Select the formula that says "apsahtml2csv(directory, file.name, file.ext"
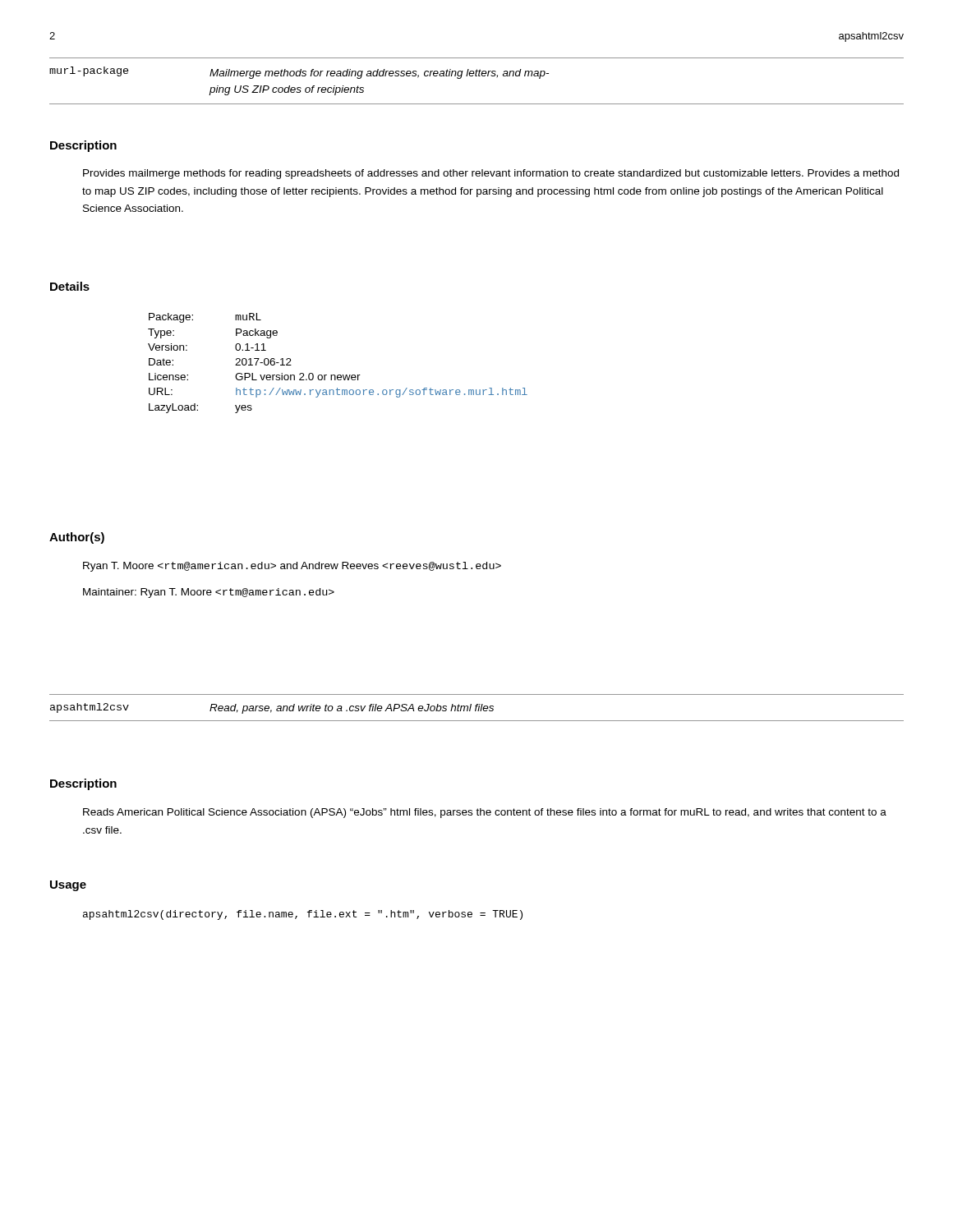Viewport: 953px width, 1232px height. click(303, 915)
